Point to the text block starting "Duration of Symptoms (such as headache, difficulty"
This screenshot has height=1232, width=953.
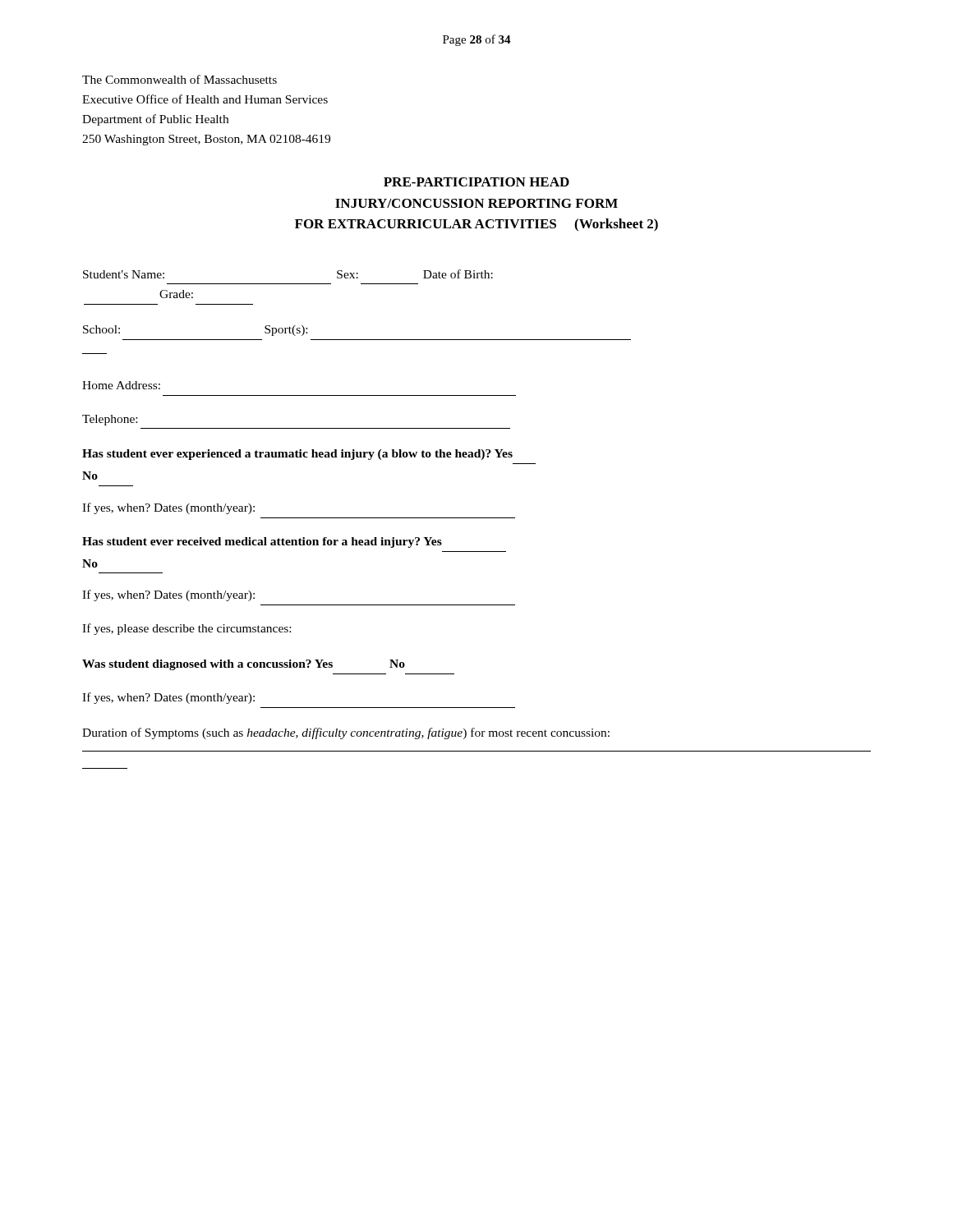pyautogui.click(x=346, y=732)
